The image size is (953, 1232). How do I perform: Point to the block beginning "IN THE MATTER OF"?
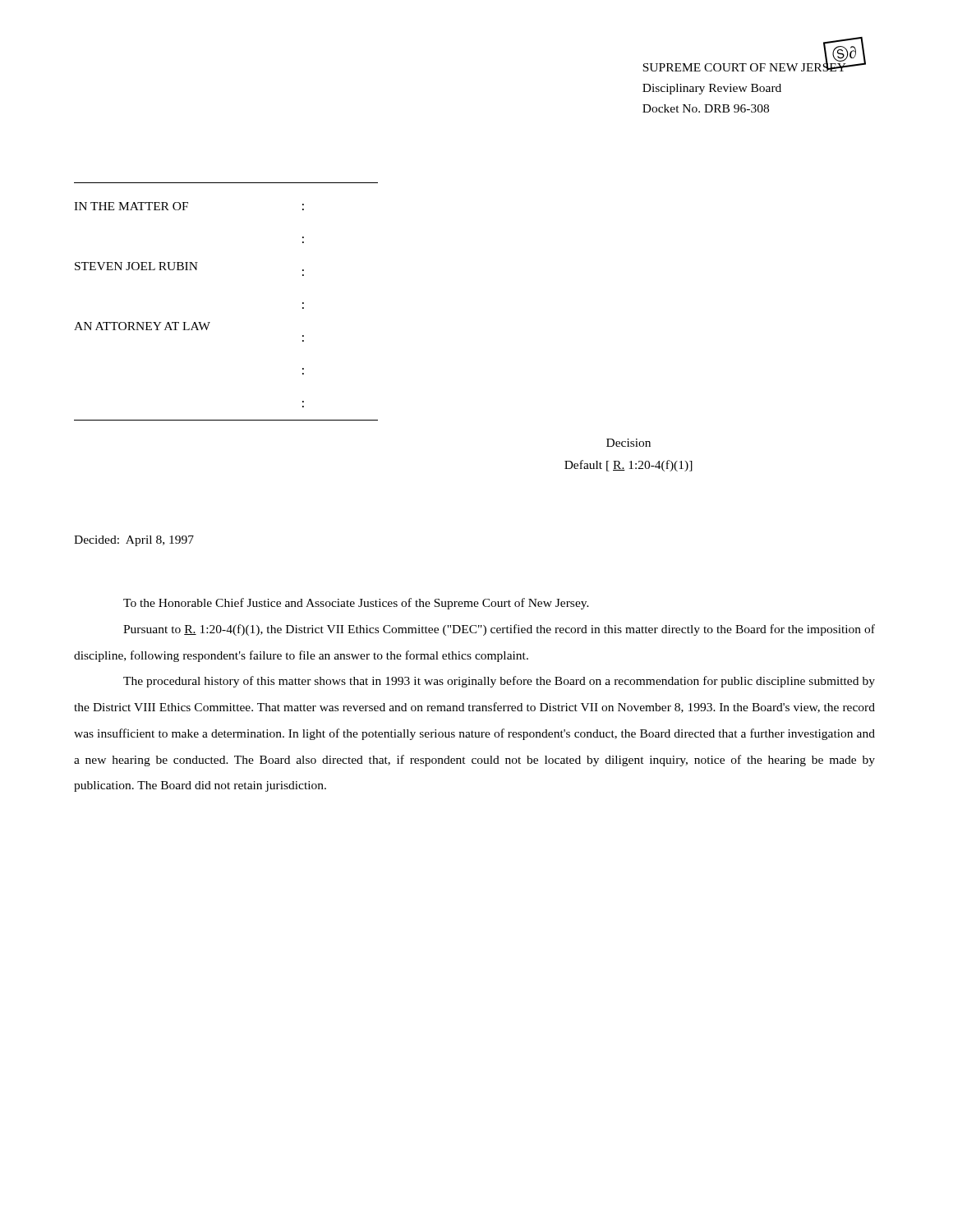pyautogui.click(x=189, y=206)
